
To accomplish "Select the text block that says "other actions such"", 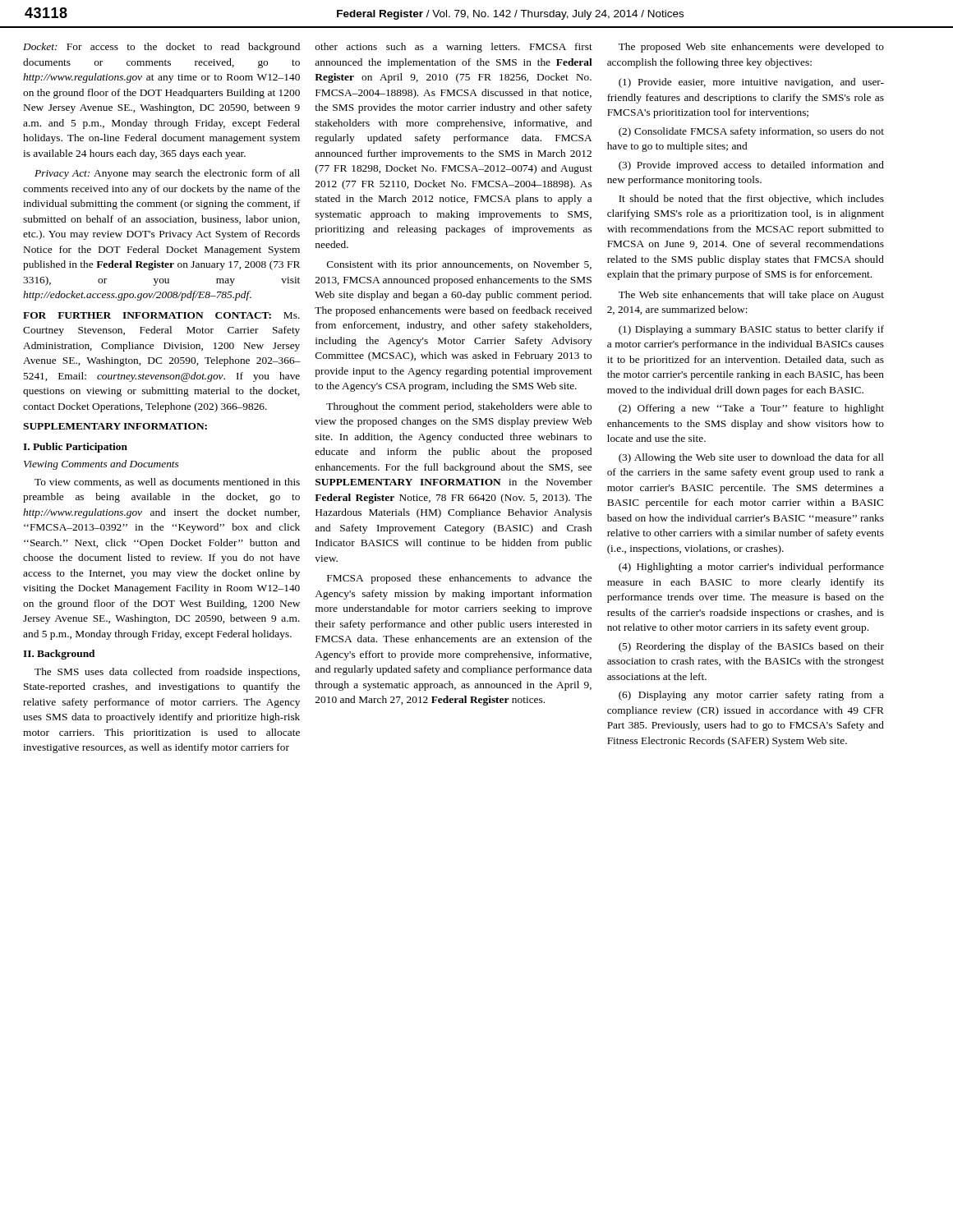I will 454,146.
